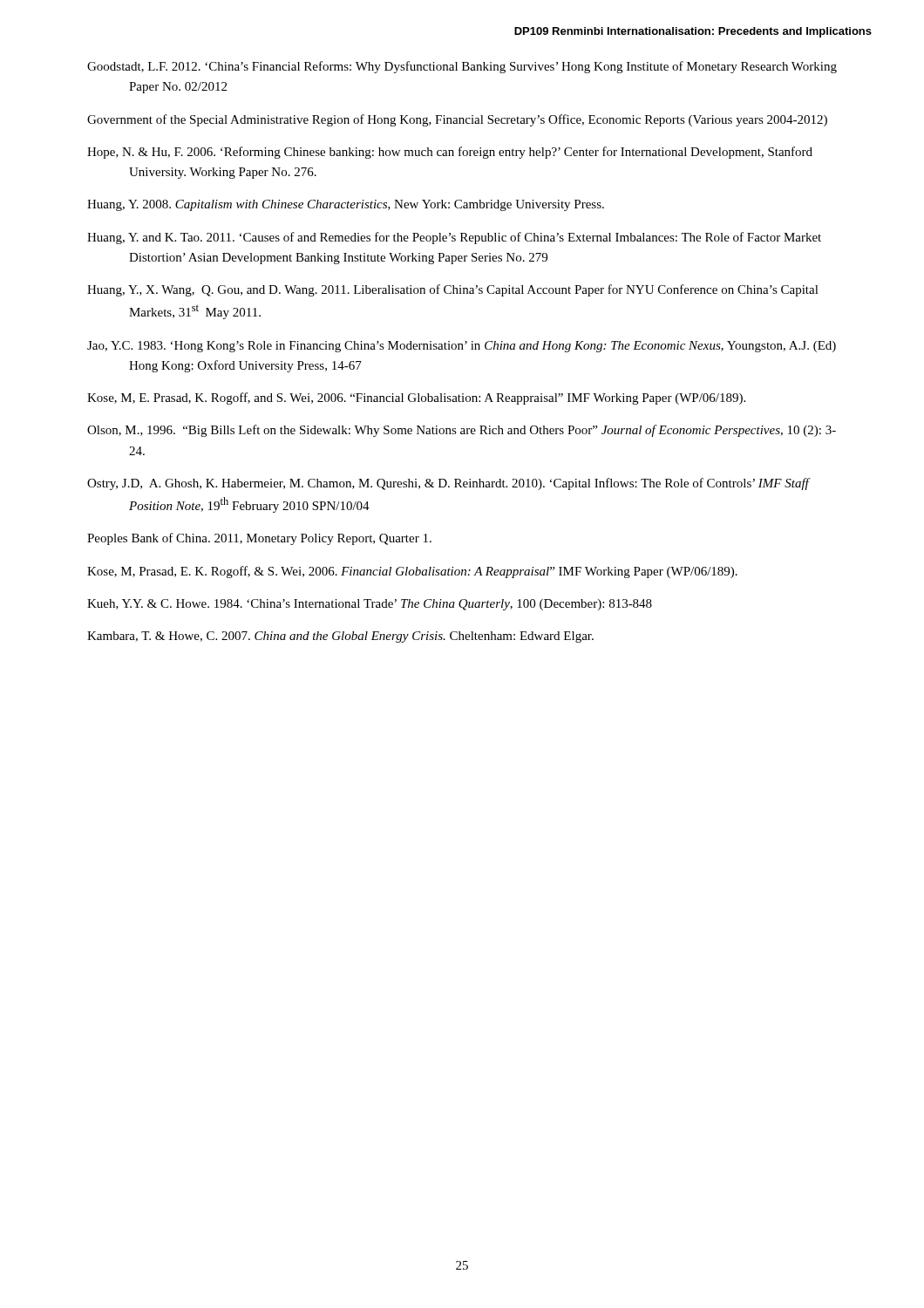This screenshot has width=924, height=1308.
Task: Click the passage that begins "Government of the Special Administrative Region of Hong"
Action: click(457, 119)
